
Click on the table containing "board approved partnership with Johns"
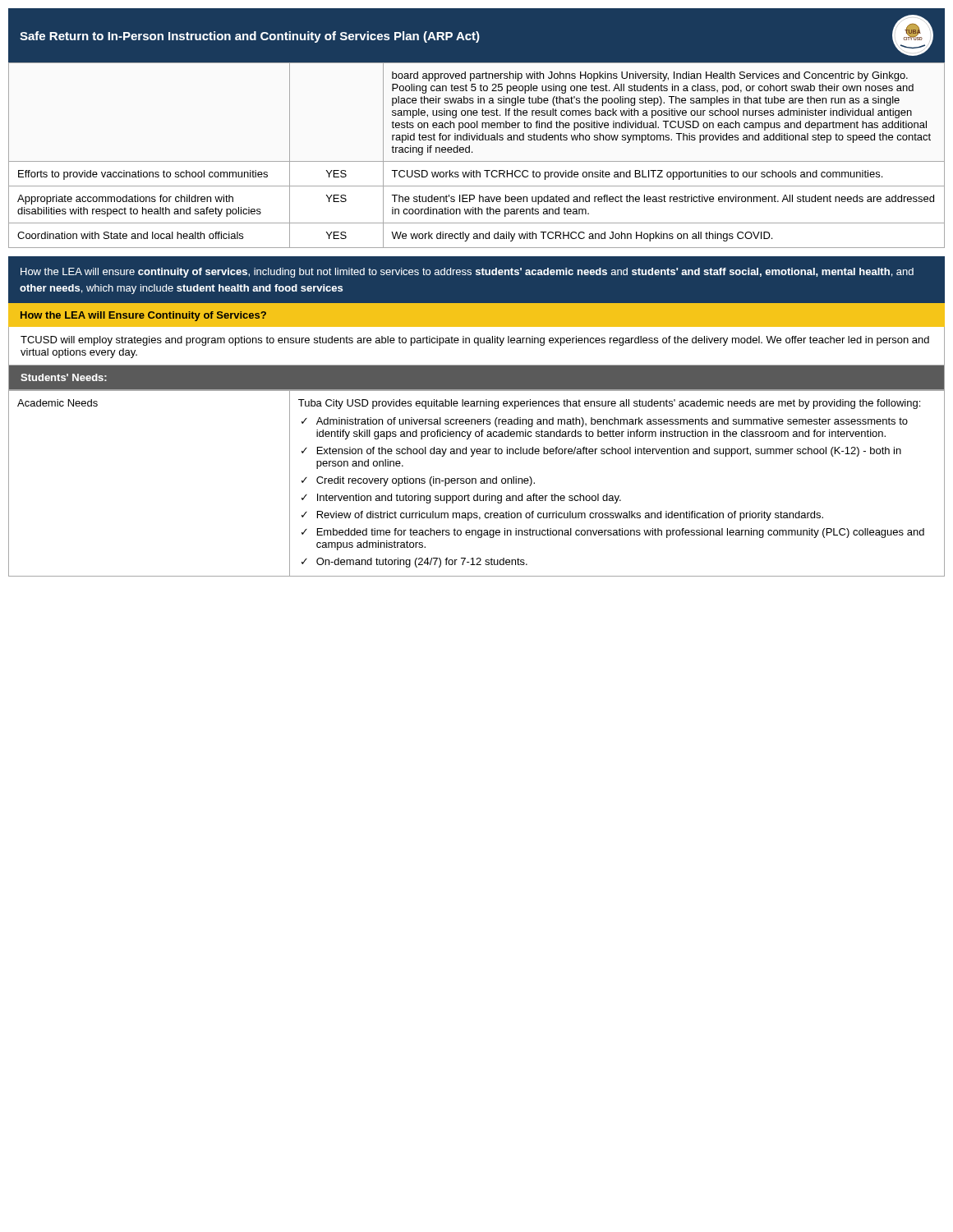(x=476, y=155)
